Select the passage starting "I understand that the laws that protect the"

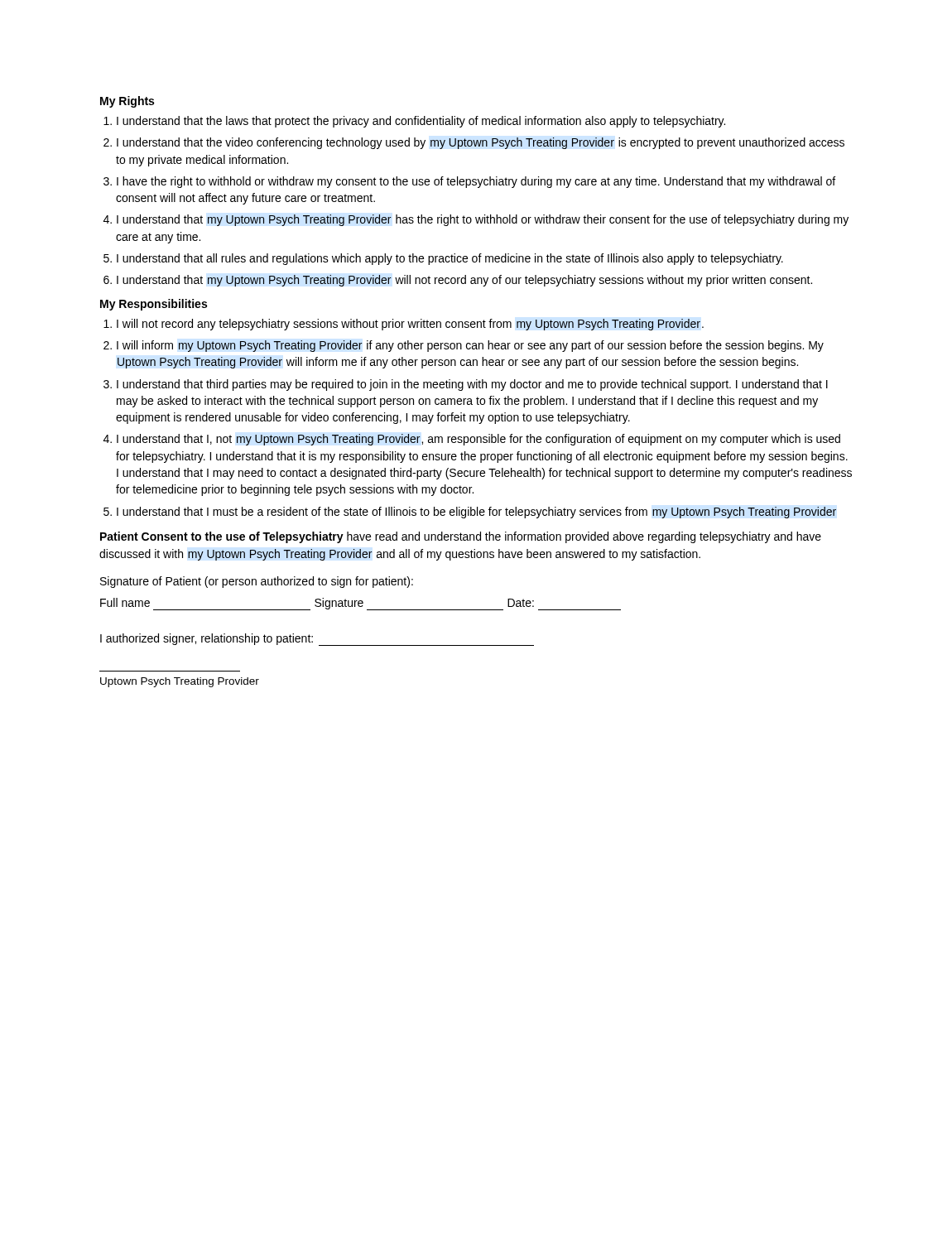[484, 121]
